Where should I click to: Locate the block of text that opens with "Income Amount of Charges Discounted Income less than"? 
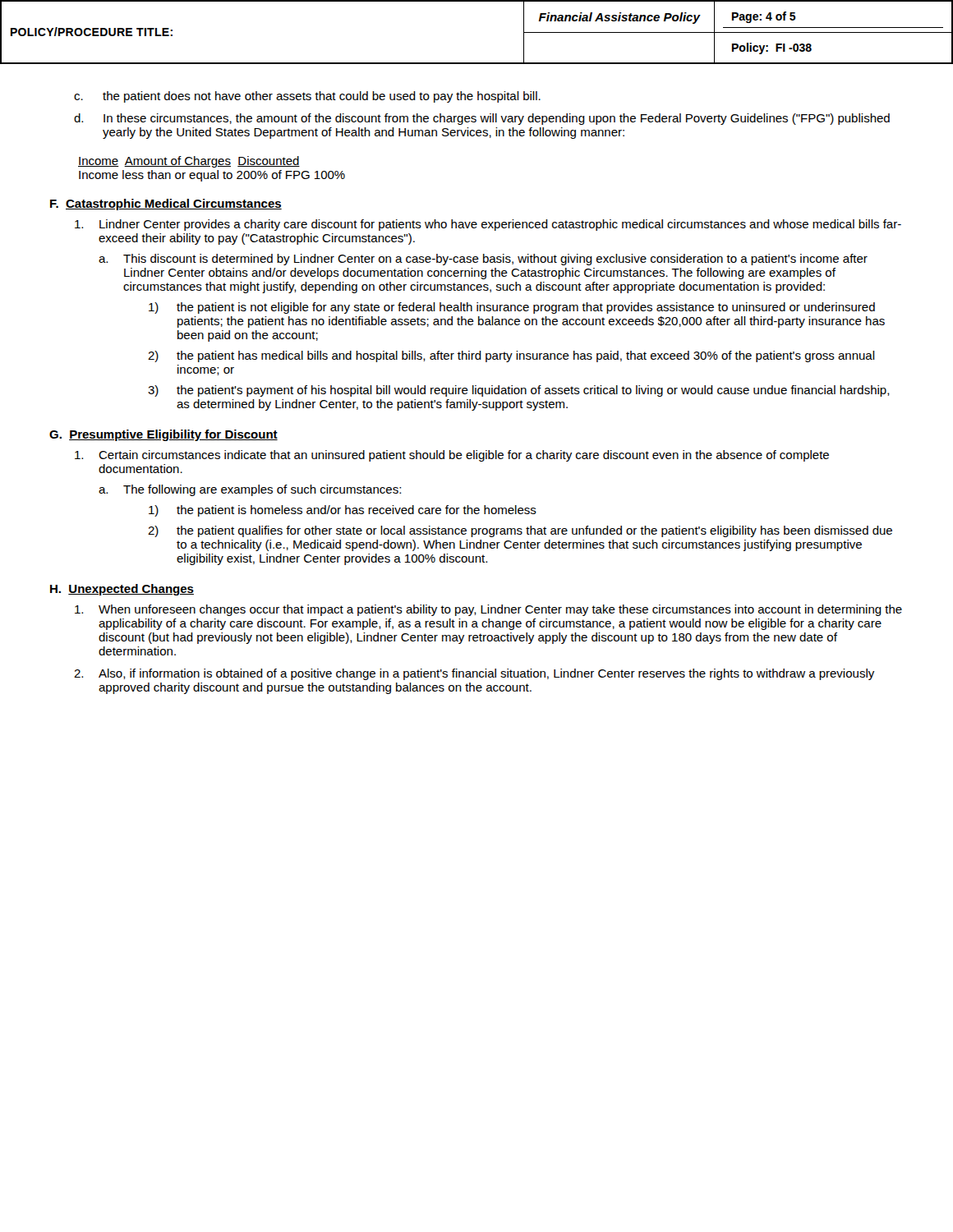coord(189,162)
